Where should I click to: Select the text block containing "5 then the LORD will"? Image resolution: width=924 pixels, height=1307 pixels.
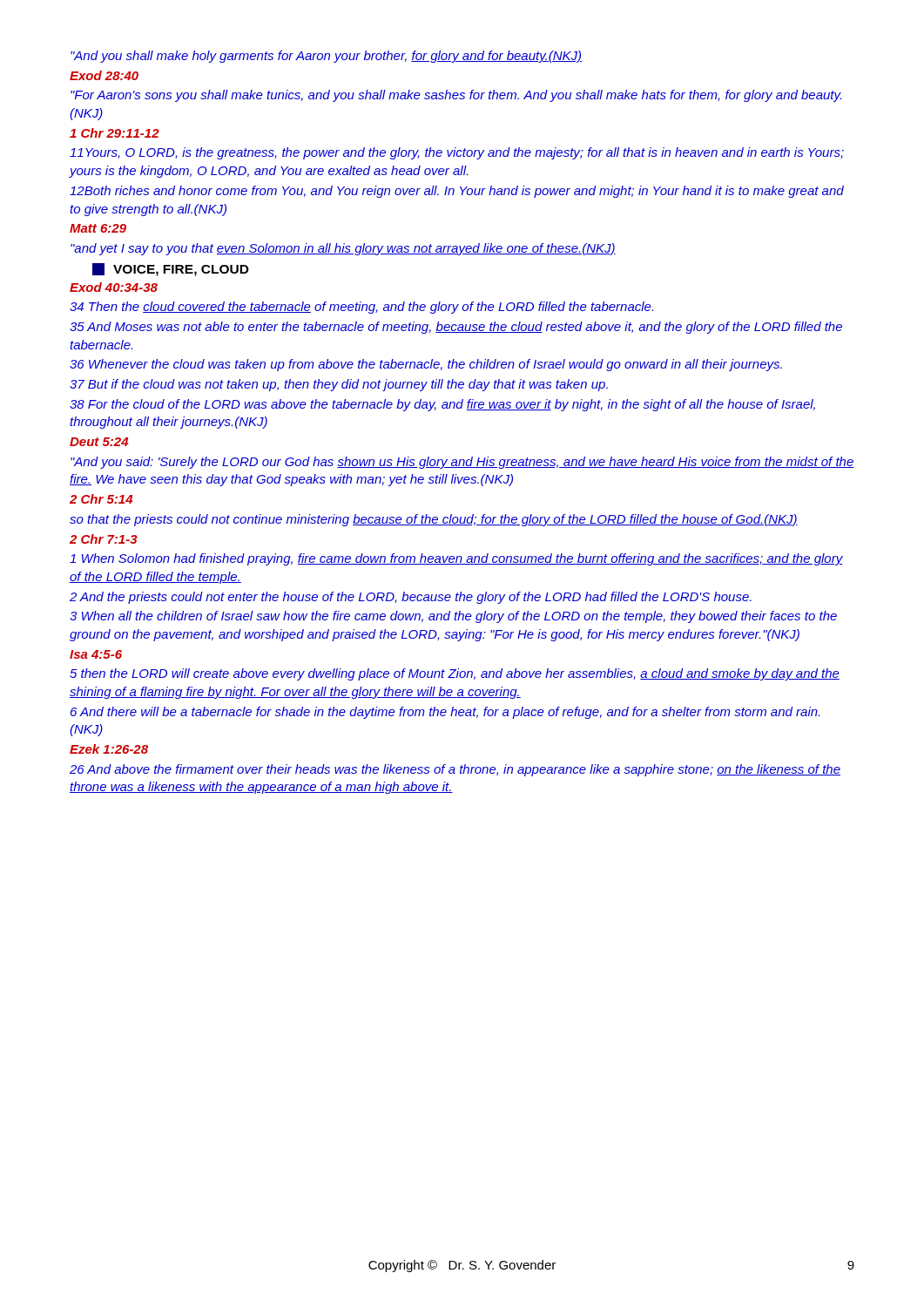pos(462,683)
